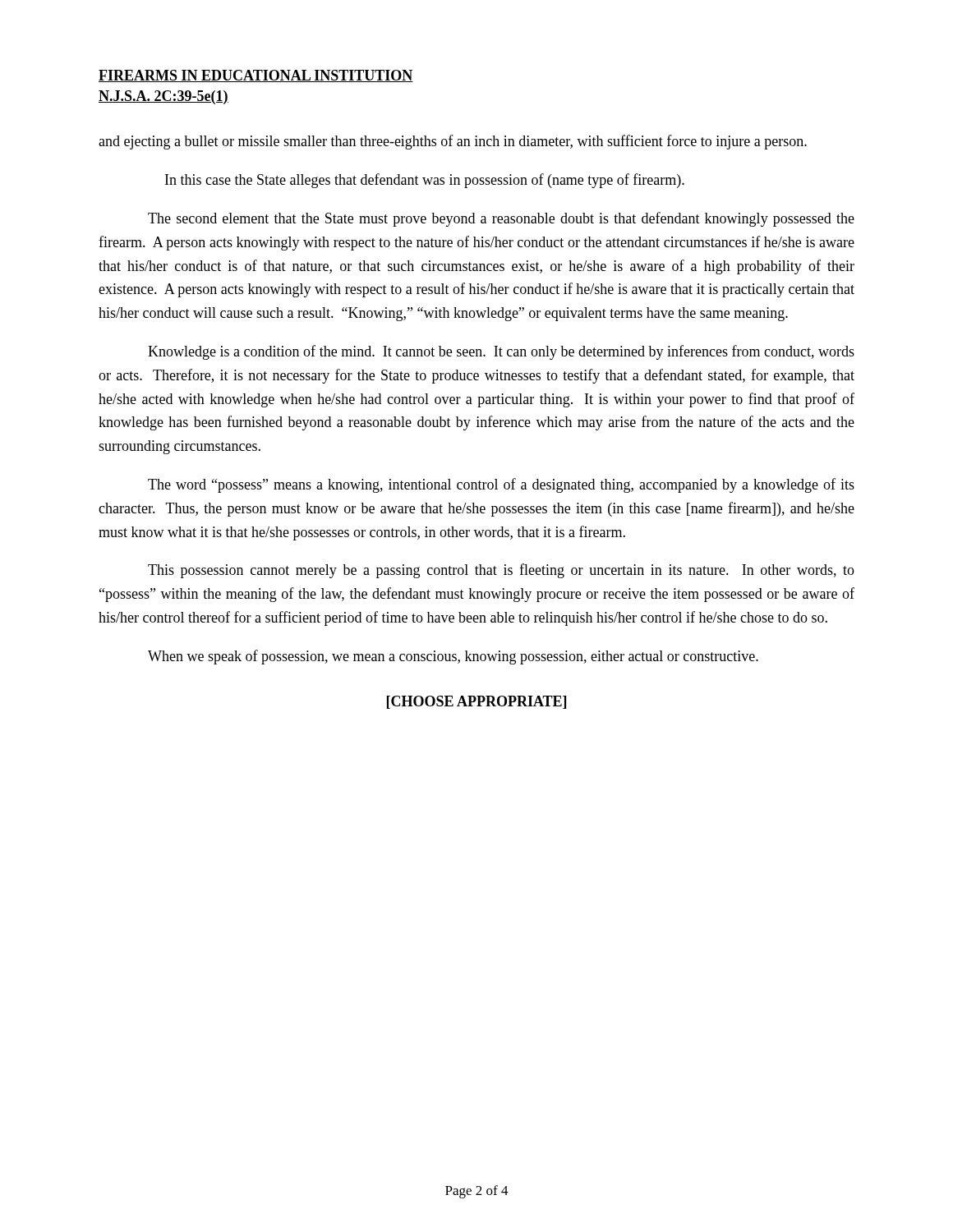Navigate to the text starting "Knowledge is a condition of the mind."
Image resolution: width=953 pixels, height=1232 pixels.
[476, 399]
